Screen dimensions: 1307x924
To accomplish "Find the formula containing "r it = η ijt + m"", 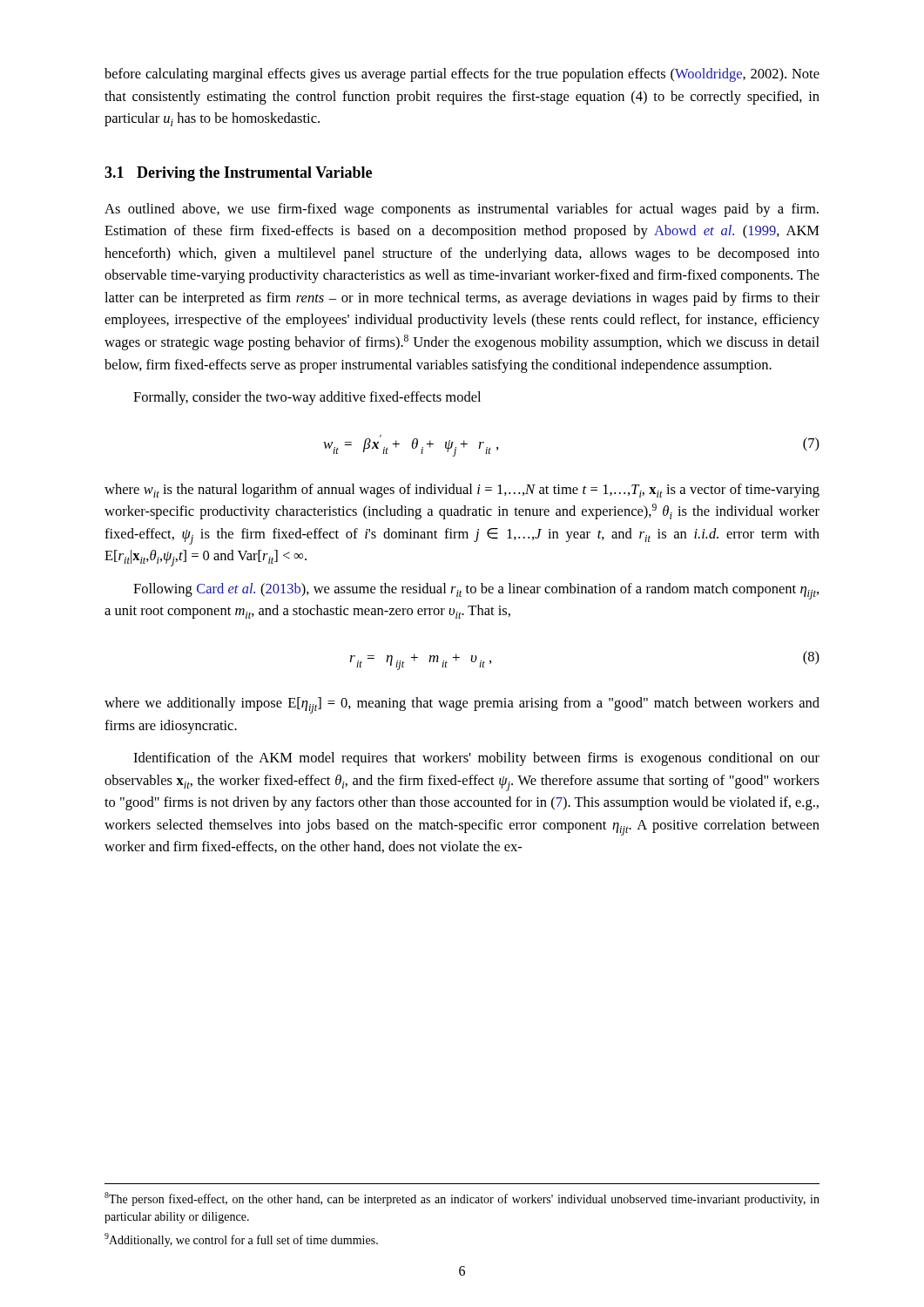I will point(462,657).
